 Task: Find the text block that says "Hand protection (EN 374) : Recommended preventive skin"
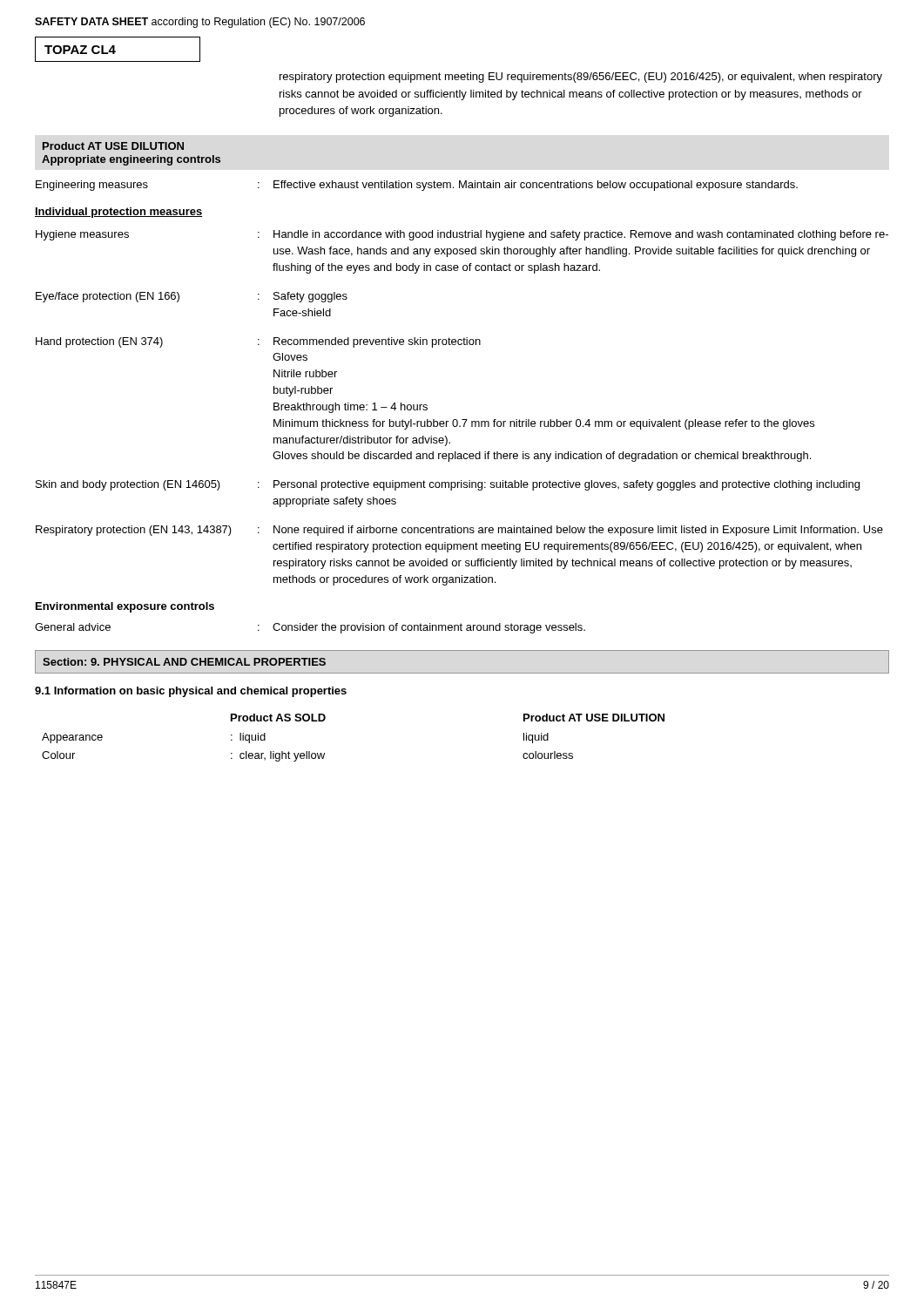tap(258, 342)
